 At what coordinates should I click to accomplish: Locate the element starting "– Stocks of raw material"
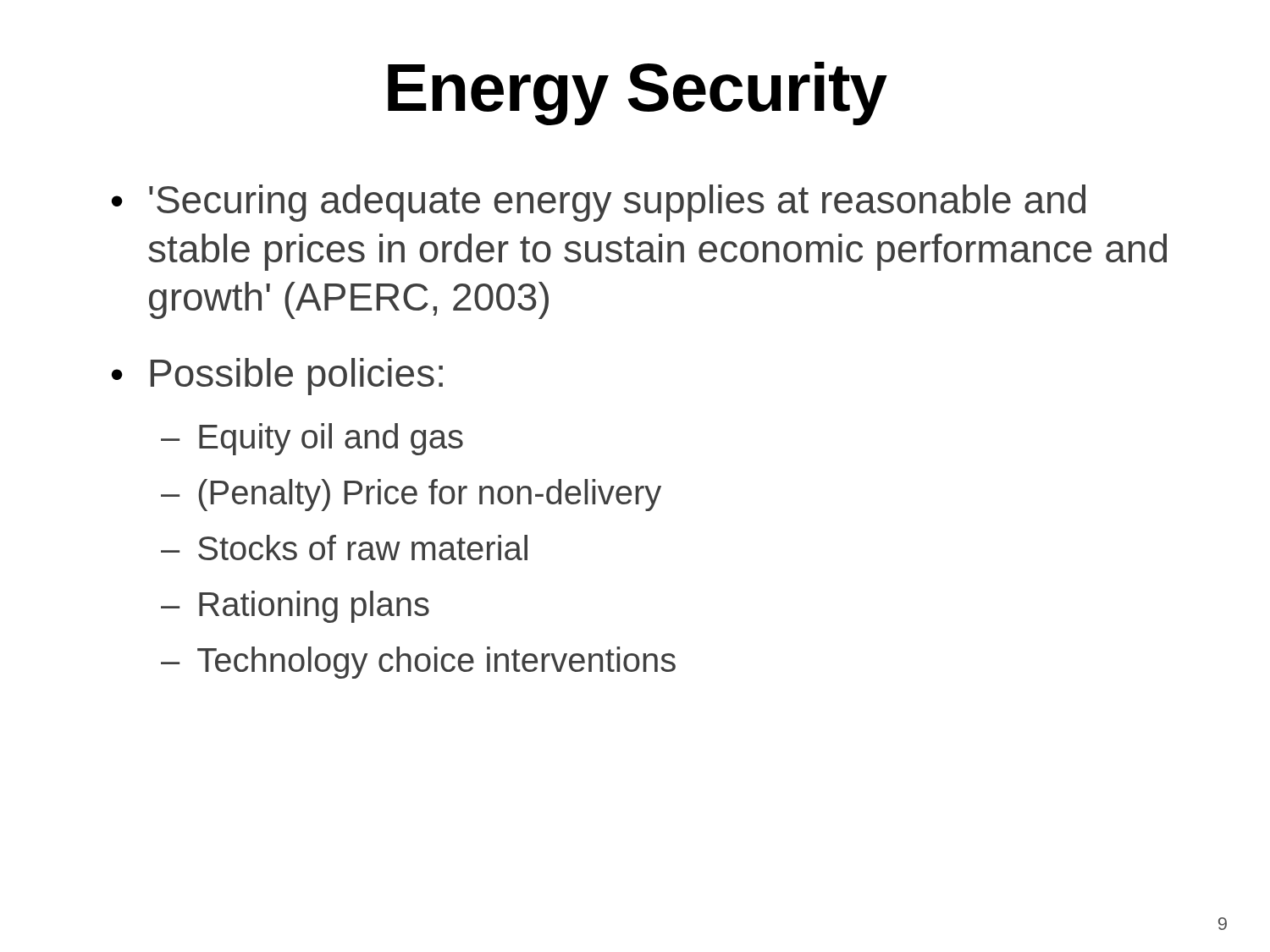point(345,548)
